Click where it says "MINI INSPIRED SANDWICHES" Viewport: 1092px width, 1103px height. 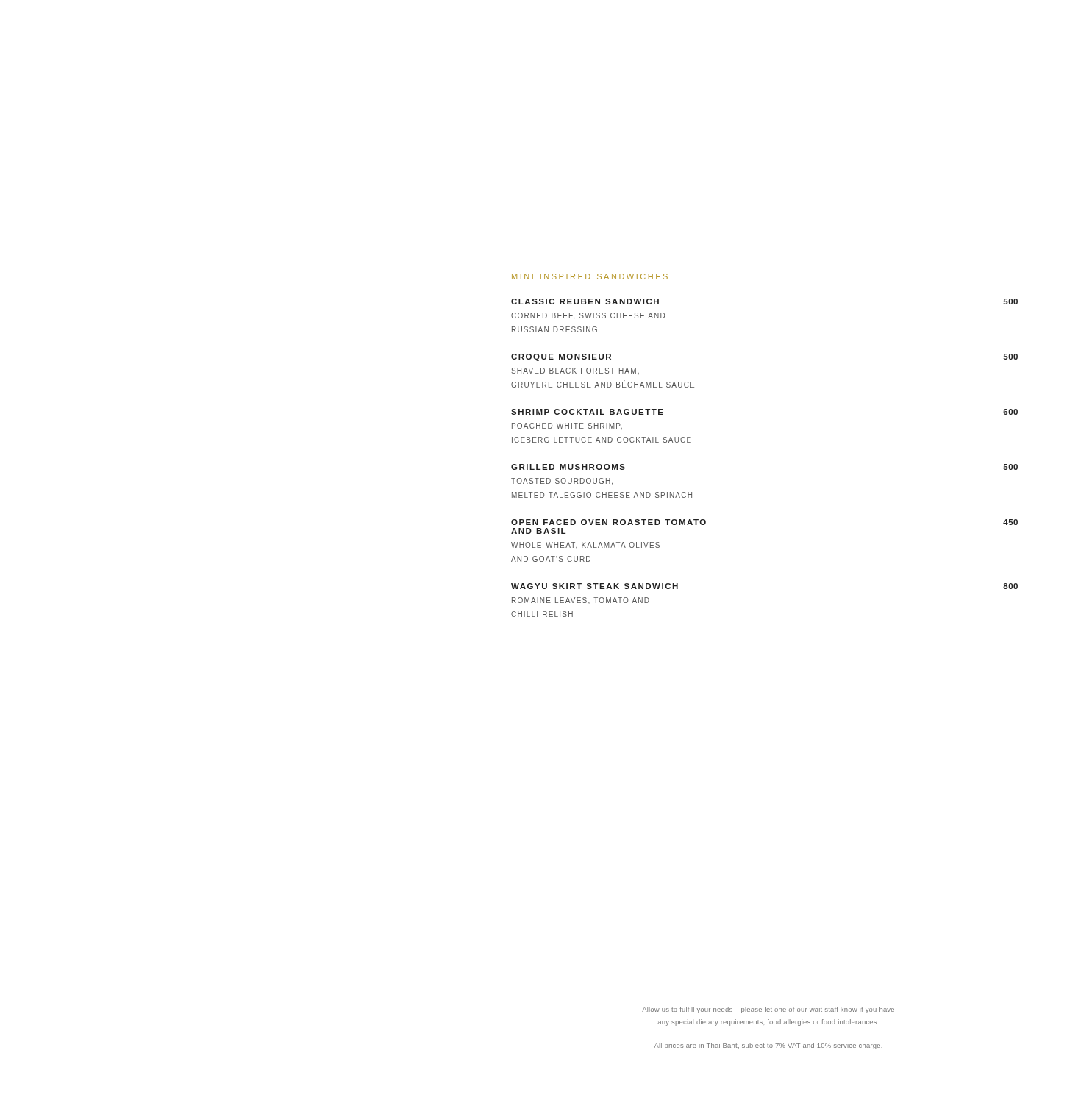tap(590, 277)
